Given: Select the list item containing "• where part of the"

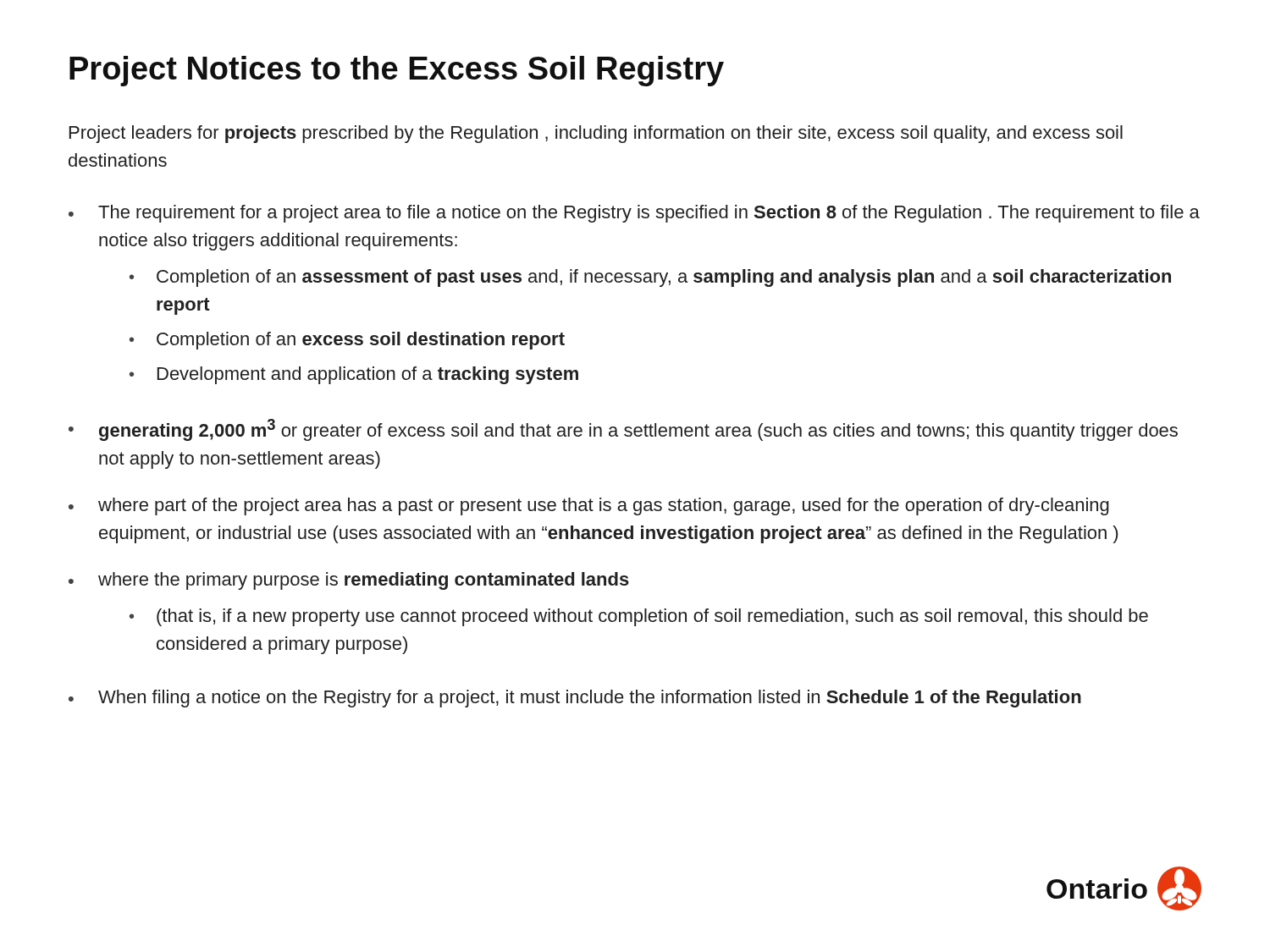Looking at the screenshot, I should point(635,519).
